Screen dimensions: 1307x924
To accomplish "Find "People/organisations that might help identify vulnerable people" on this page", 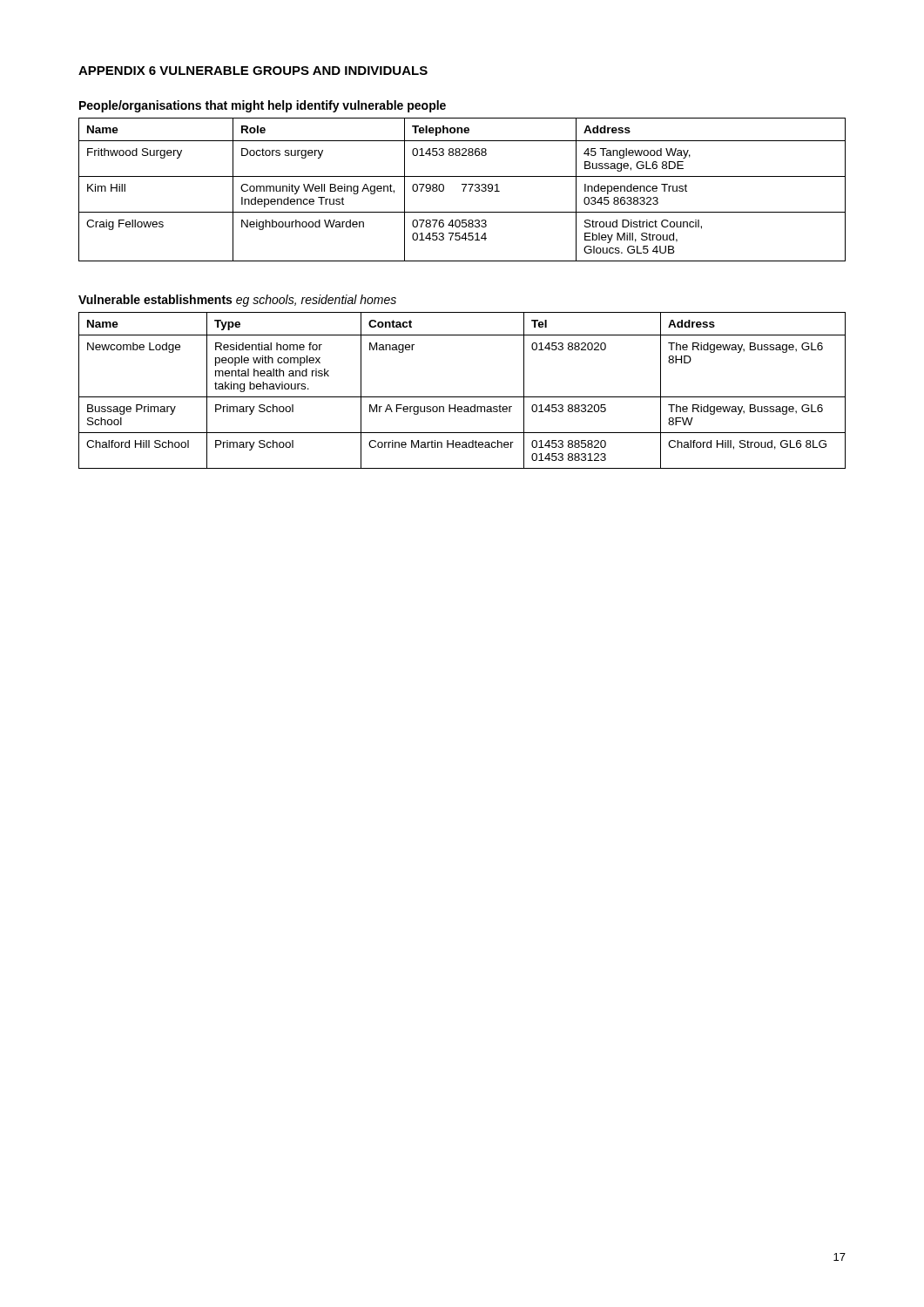I will tap(262, 105).
